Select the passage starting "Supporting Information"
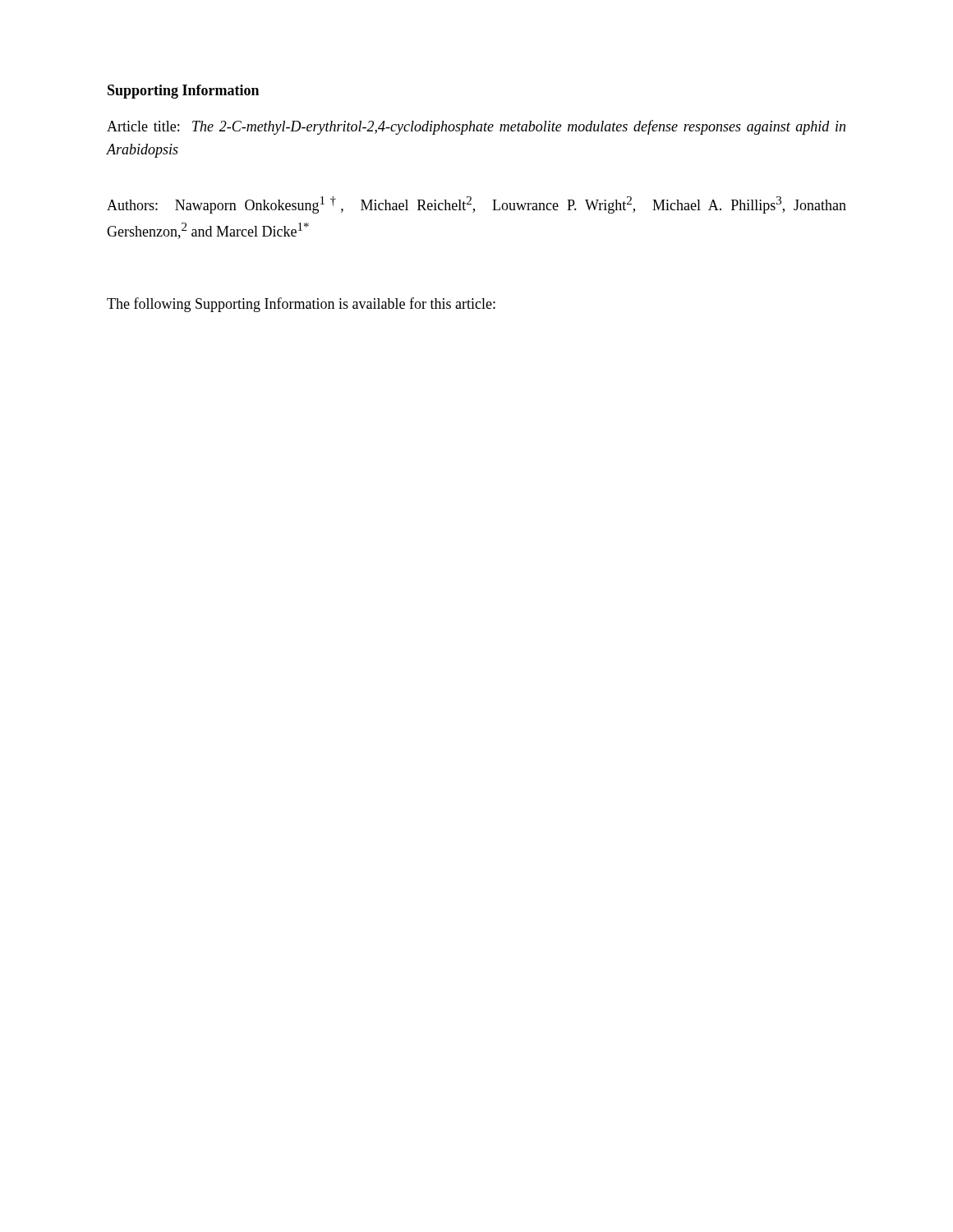Screen dimensions: 1232x953 point(183,90)
